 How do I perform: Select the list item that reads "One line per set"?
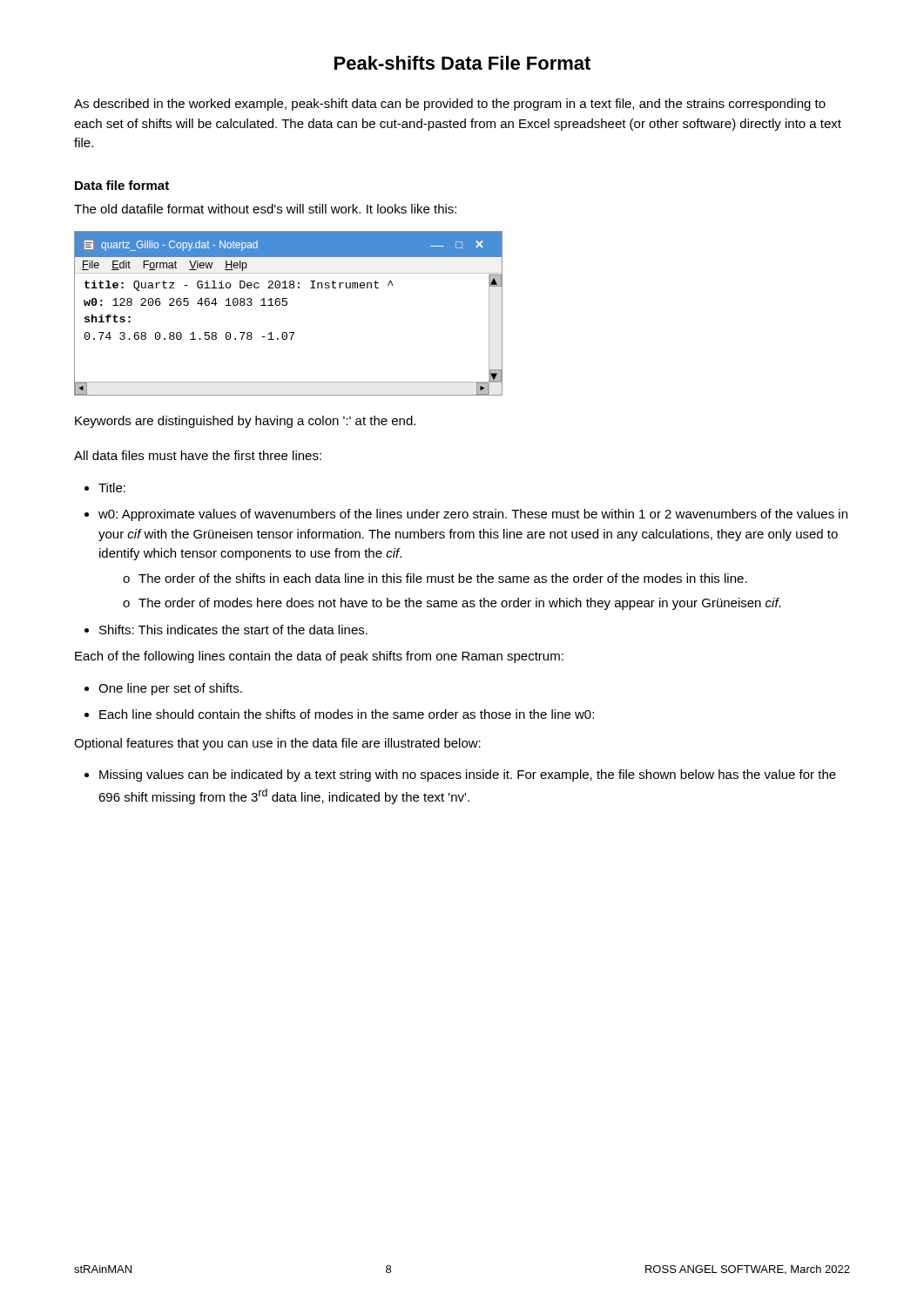170,689
